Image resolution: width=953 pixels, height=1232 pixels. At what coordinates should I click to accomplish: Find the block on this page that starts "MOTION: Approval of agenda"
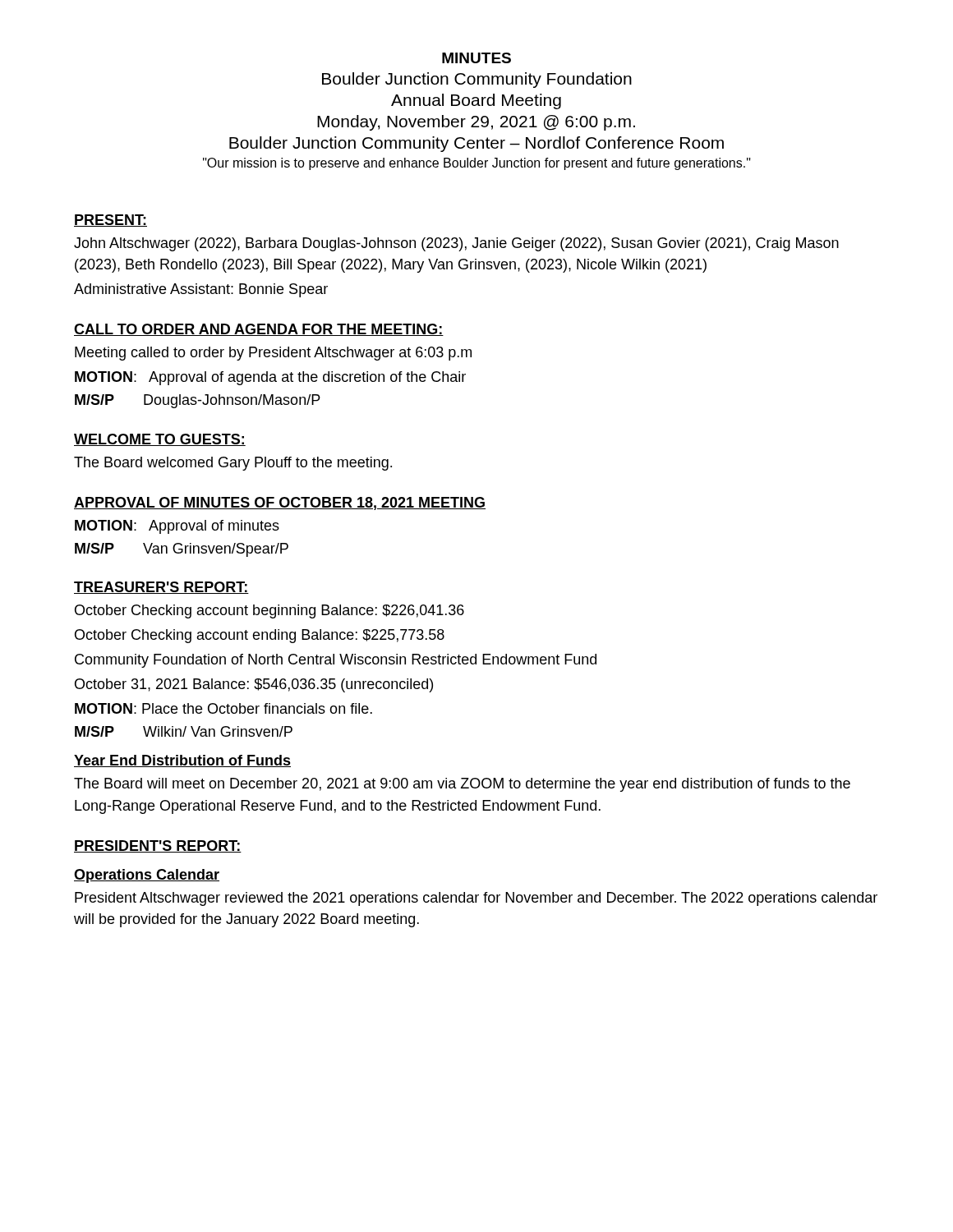click(270, 377)
